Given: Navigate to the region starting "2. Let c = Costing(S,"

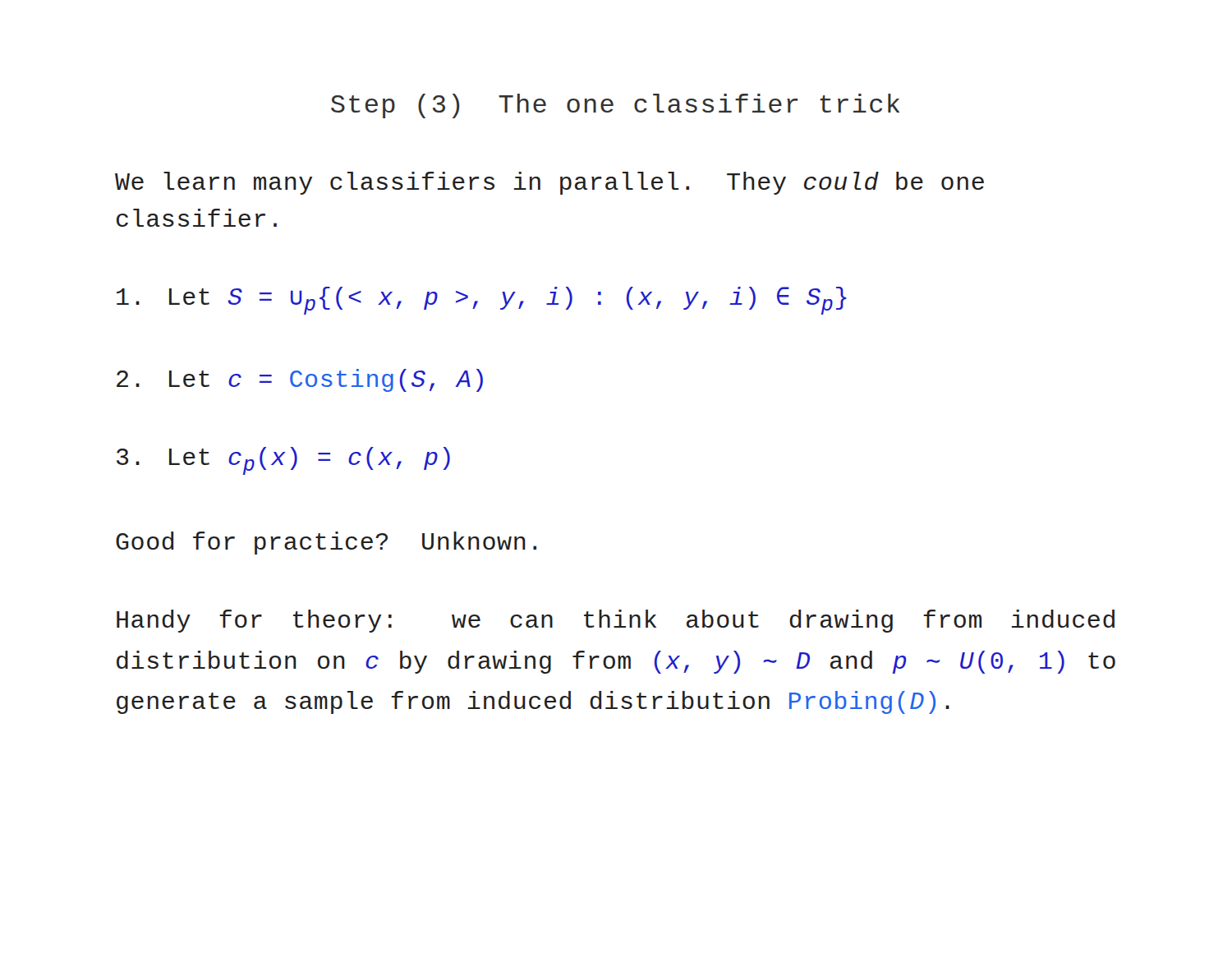Looking at the screenshot, I should (301, 380).
